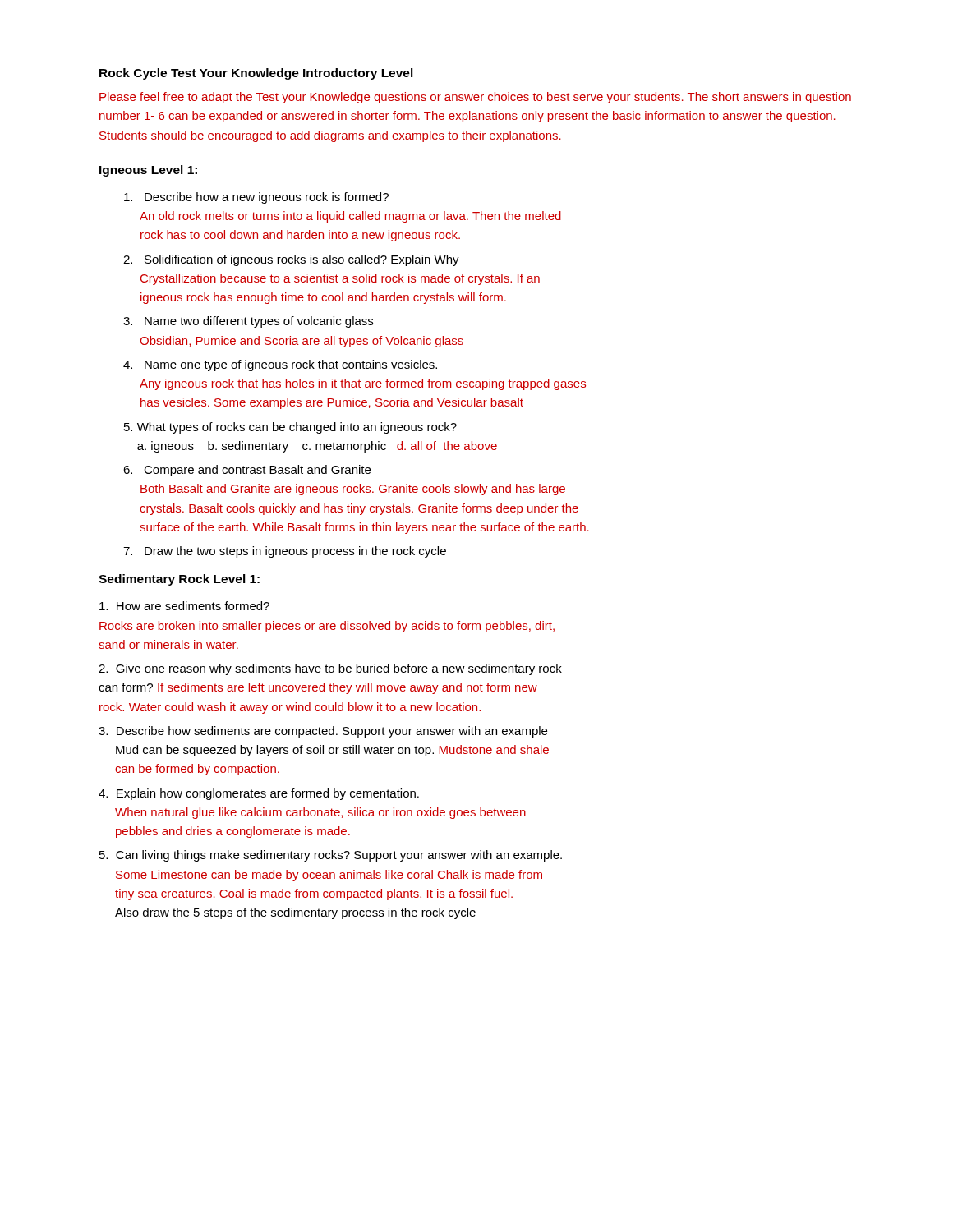Viewport: 953px width, 1232px height.
Task: Select the list item that says "6. Compare and contrast Basalt and"
Action: [x=356, y=499]
